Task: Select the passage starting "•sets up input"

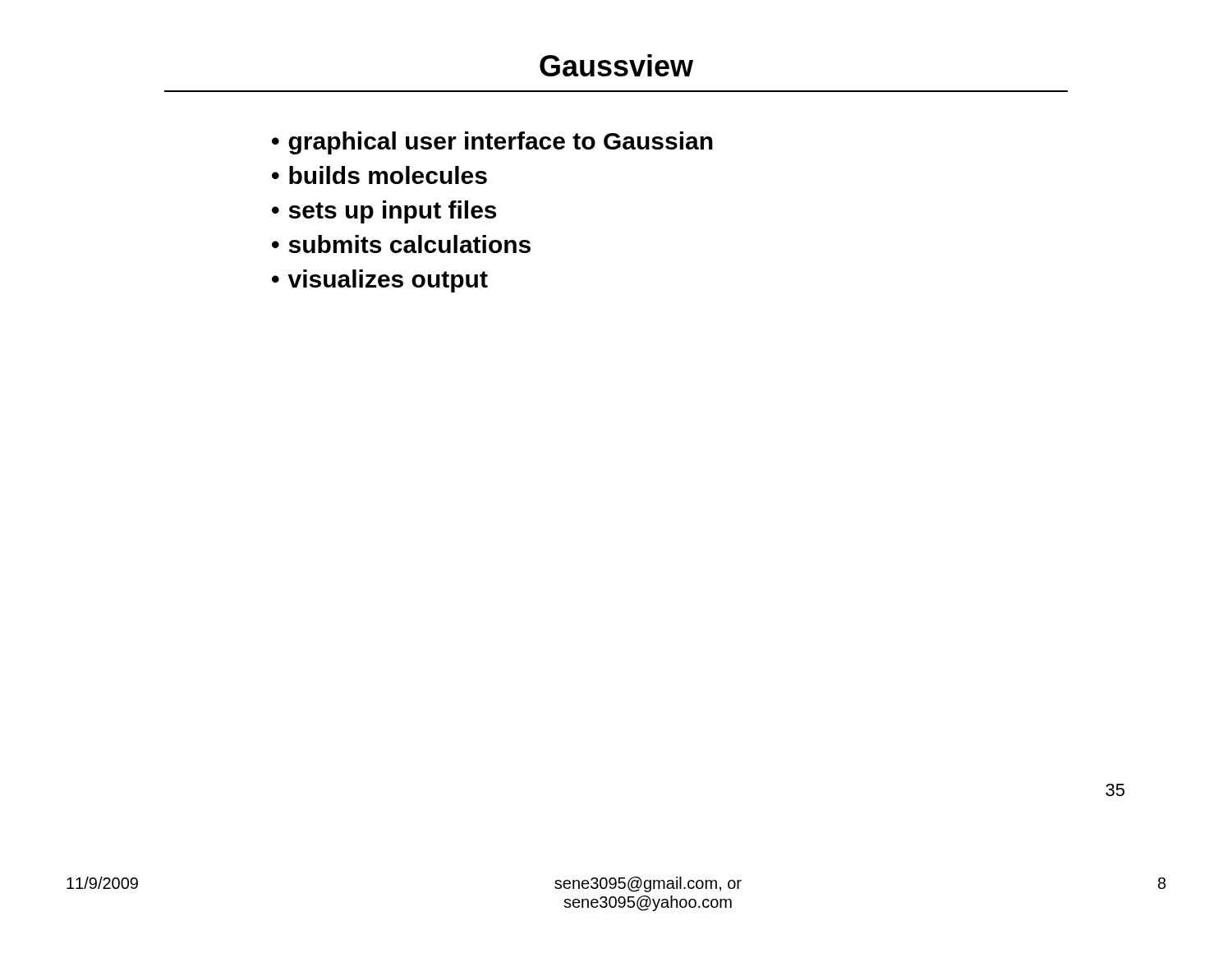Action: pos(384,210)
